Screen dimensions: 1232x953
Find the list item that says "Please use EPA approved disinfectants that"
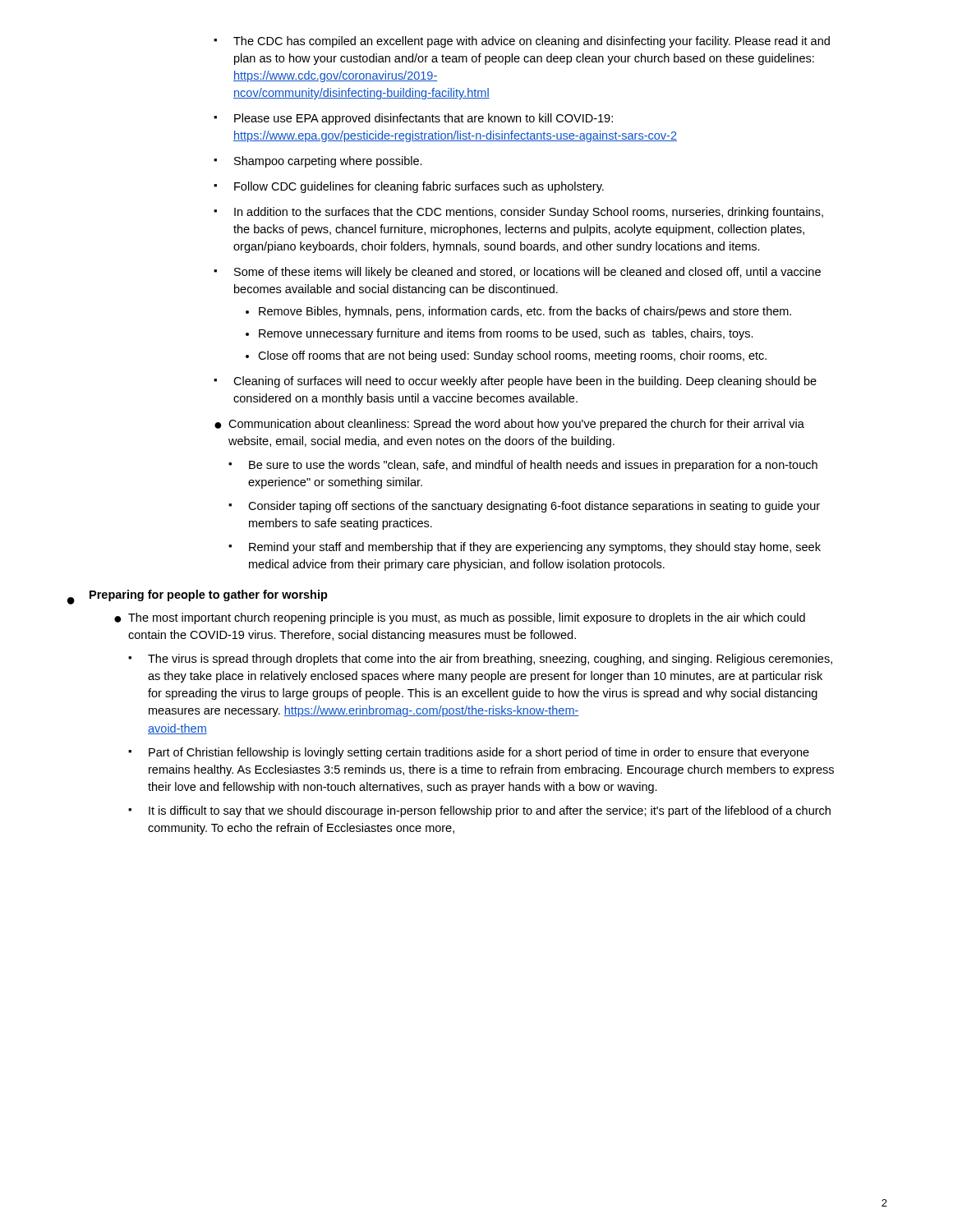(x=455, y=127)
